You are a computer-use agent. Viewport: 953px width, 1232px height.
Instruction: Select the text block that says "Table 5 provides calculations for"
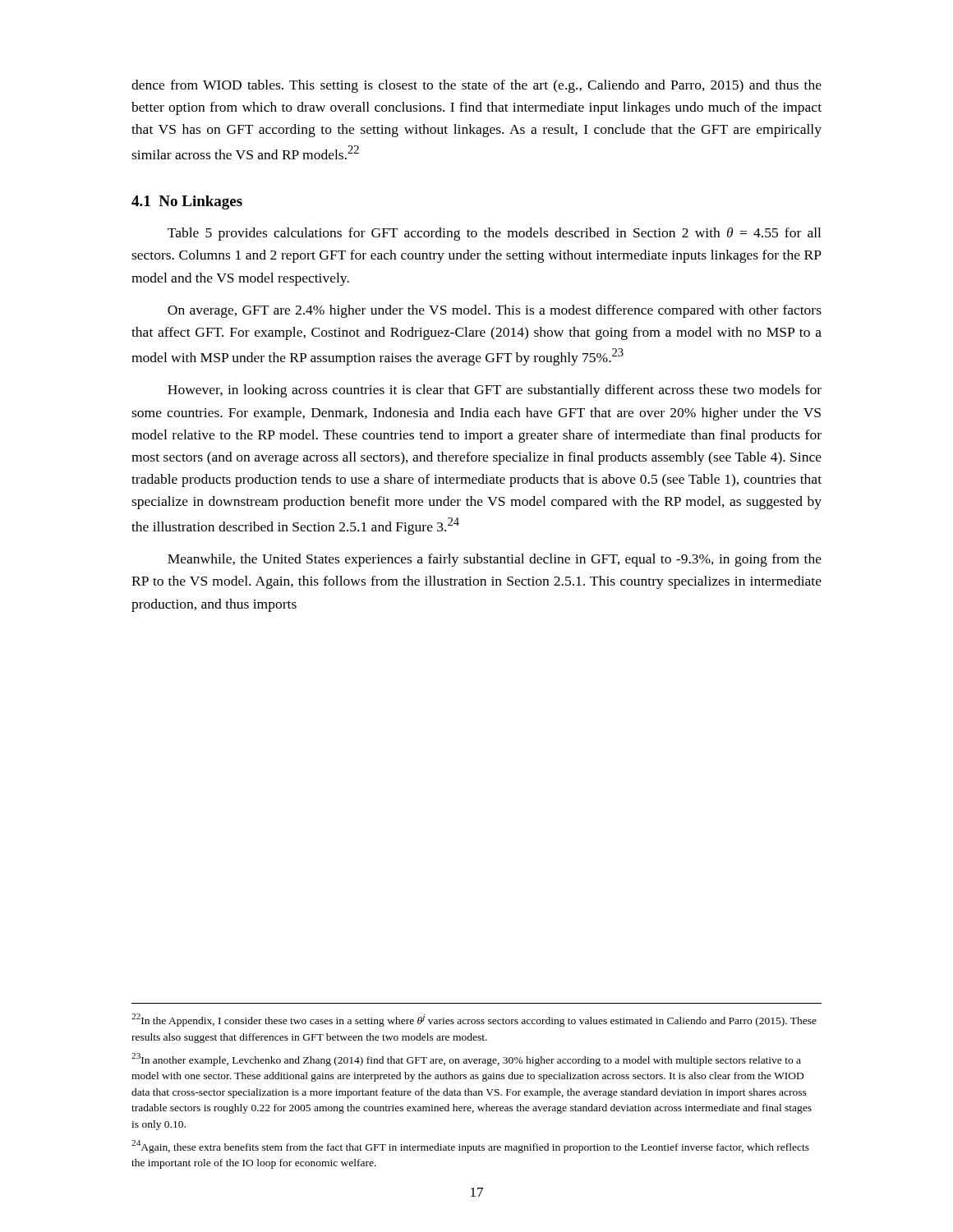point(476,255)
